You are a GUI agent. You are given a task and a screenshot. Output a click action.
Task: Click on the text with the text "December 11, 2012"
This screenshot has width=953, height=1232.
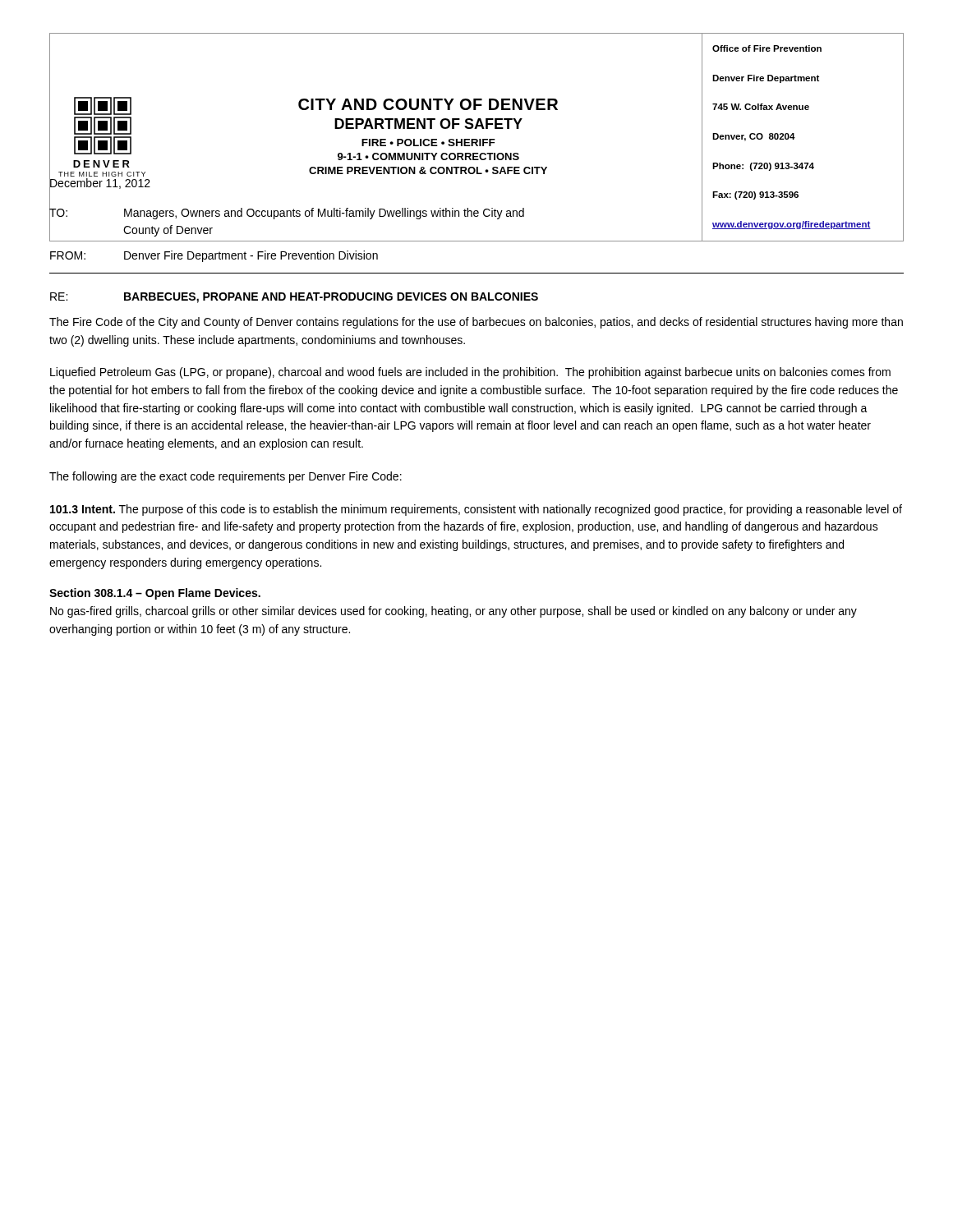(x=100, y=183)
